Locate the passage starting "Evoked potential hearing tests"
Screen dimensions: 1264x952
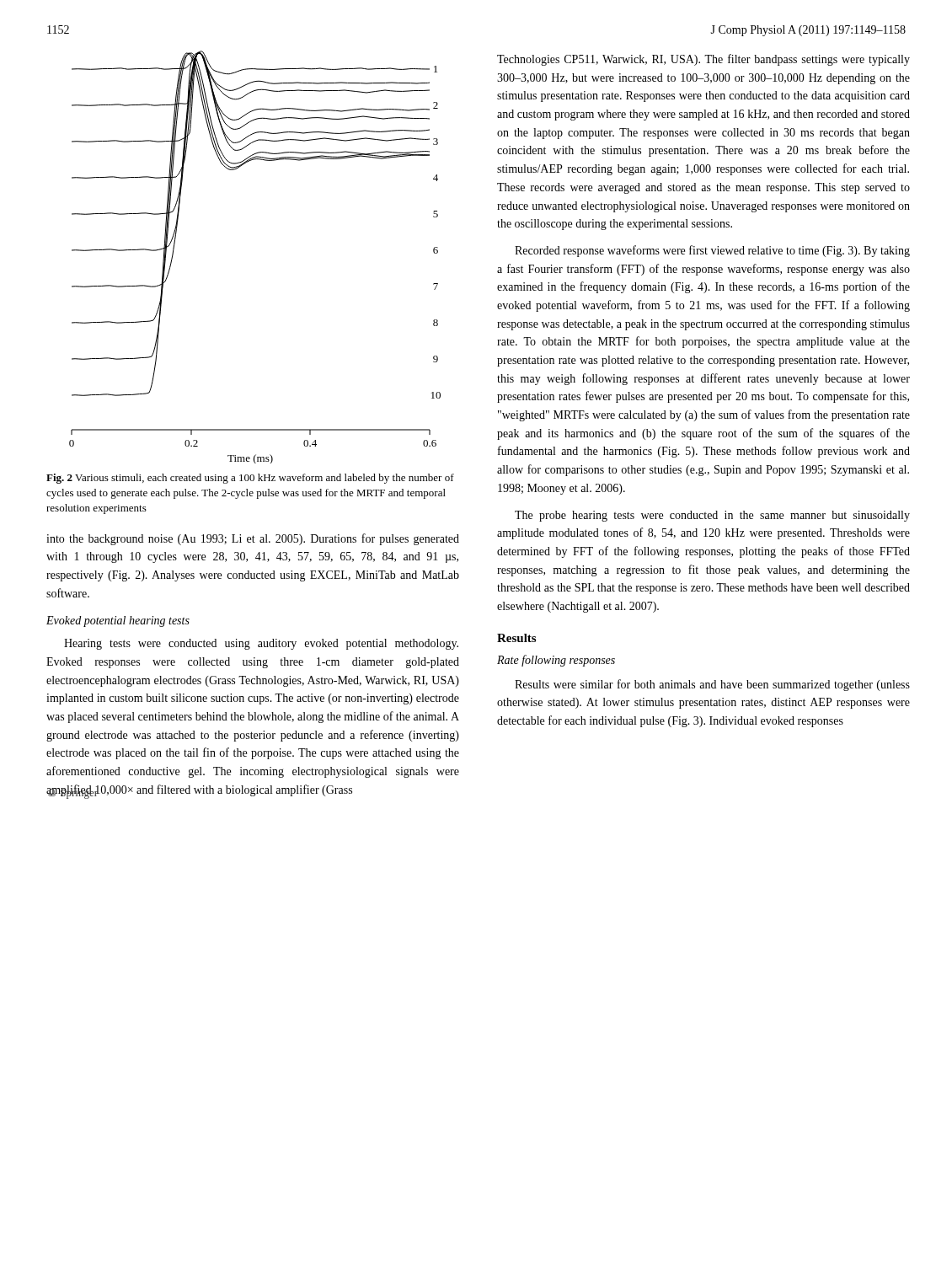[x=118, y=621]
